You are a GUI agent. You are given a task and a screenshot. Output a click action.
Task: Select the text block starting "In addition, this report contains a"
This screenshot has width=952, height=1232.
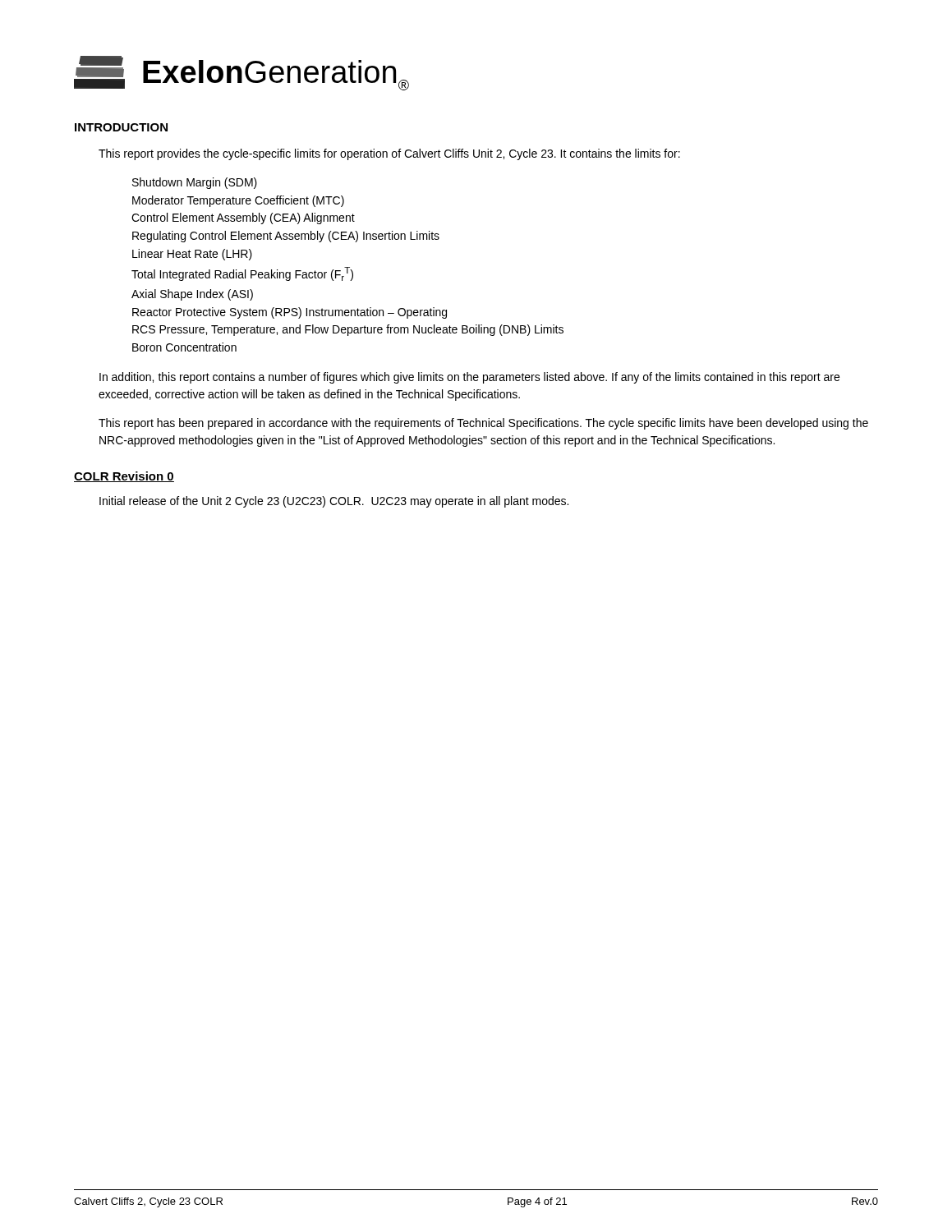click(469, 385)
